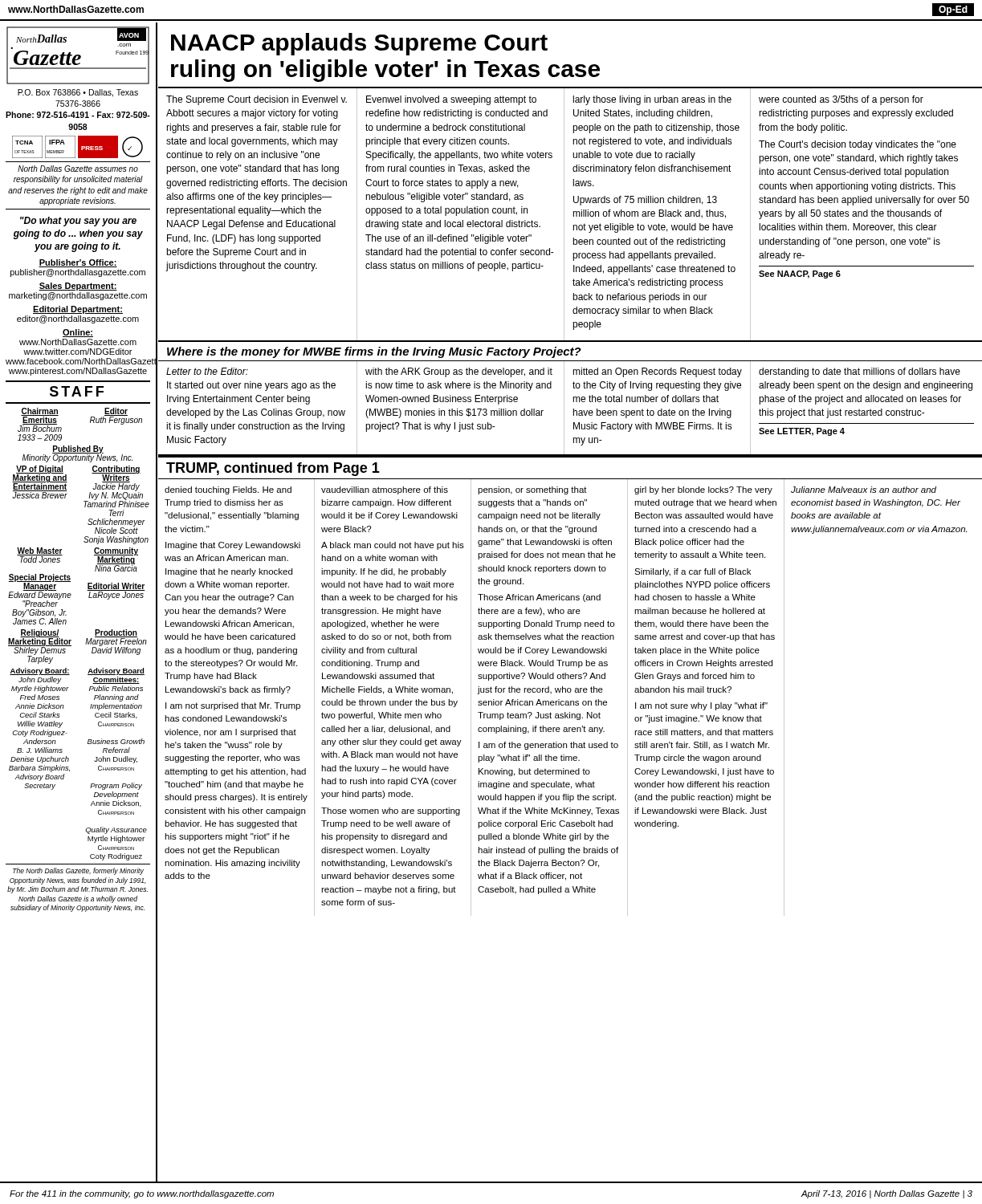Point to the passage starting "Community Marketing Nina Garcia Editorial"

pyautogui.click(x=116, y=573)
